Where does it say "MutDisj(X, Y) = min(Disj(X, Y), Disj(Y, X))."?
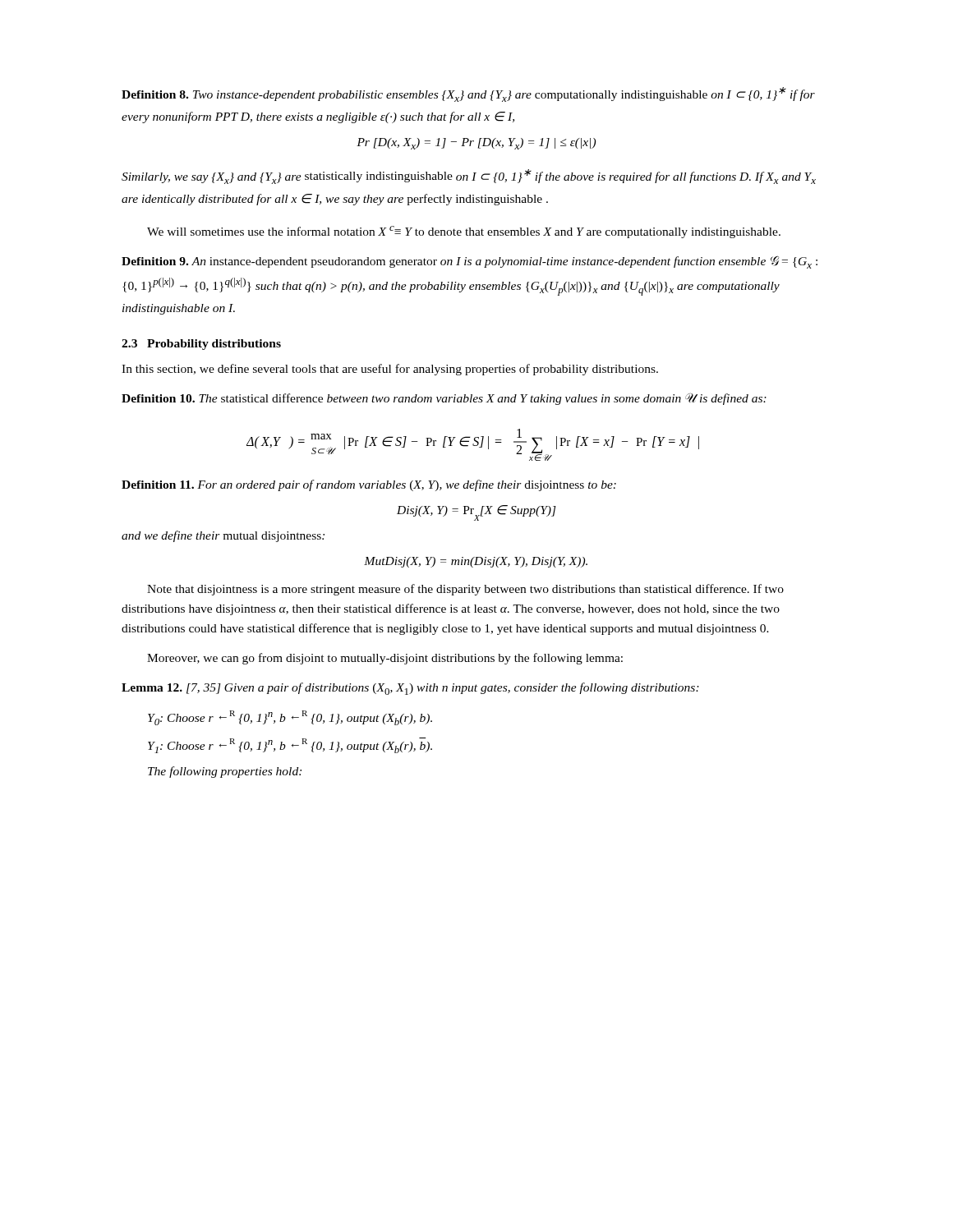This screenshot has height=1232, width=953. pos(476,561)
